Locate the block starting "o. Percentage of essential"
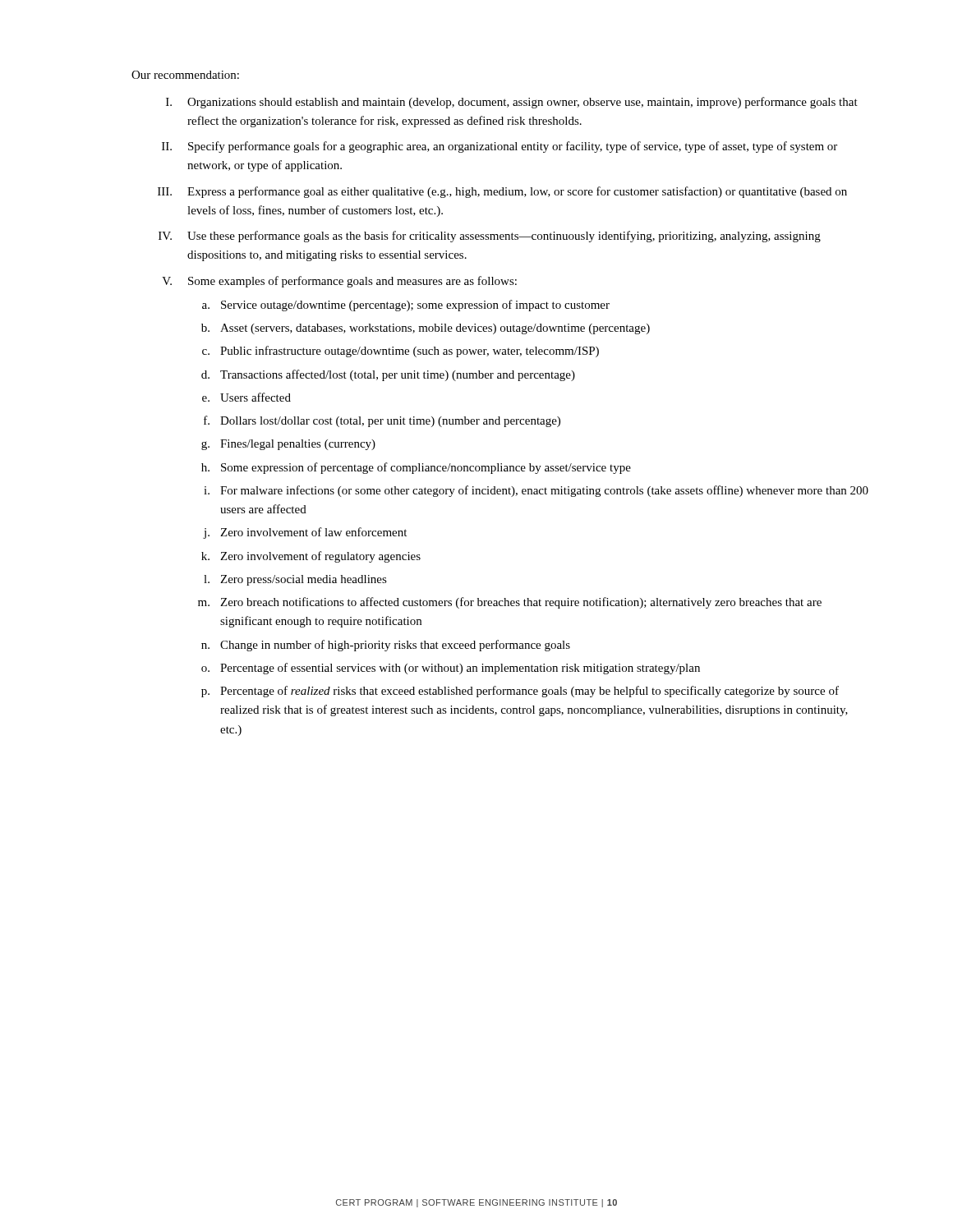This screenshot has width=953, height=1232. pyautogui.click(x=529, y=668)
